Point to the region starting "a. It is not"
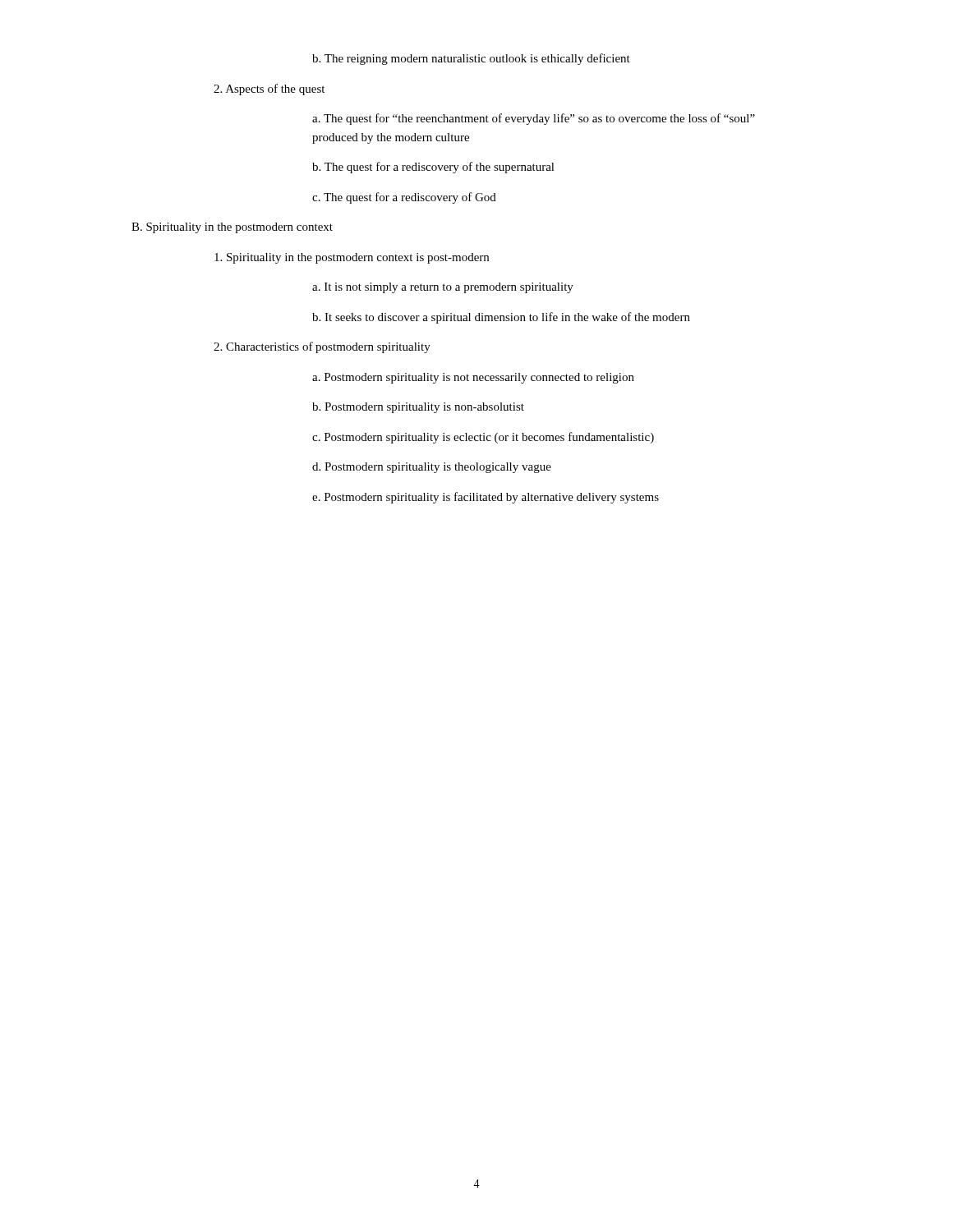This screenshot has width=953, height=1232. [x=443, y=287]
